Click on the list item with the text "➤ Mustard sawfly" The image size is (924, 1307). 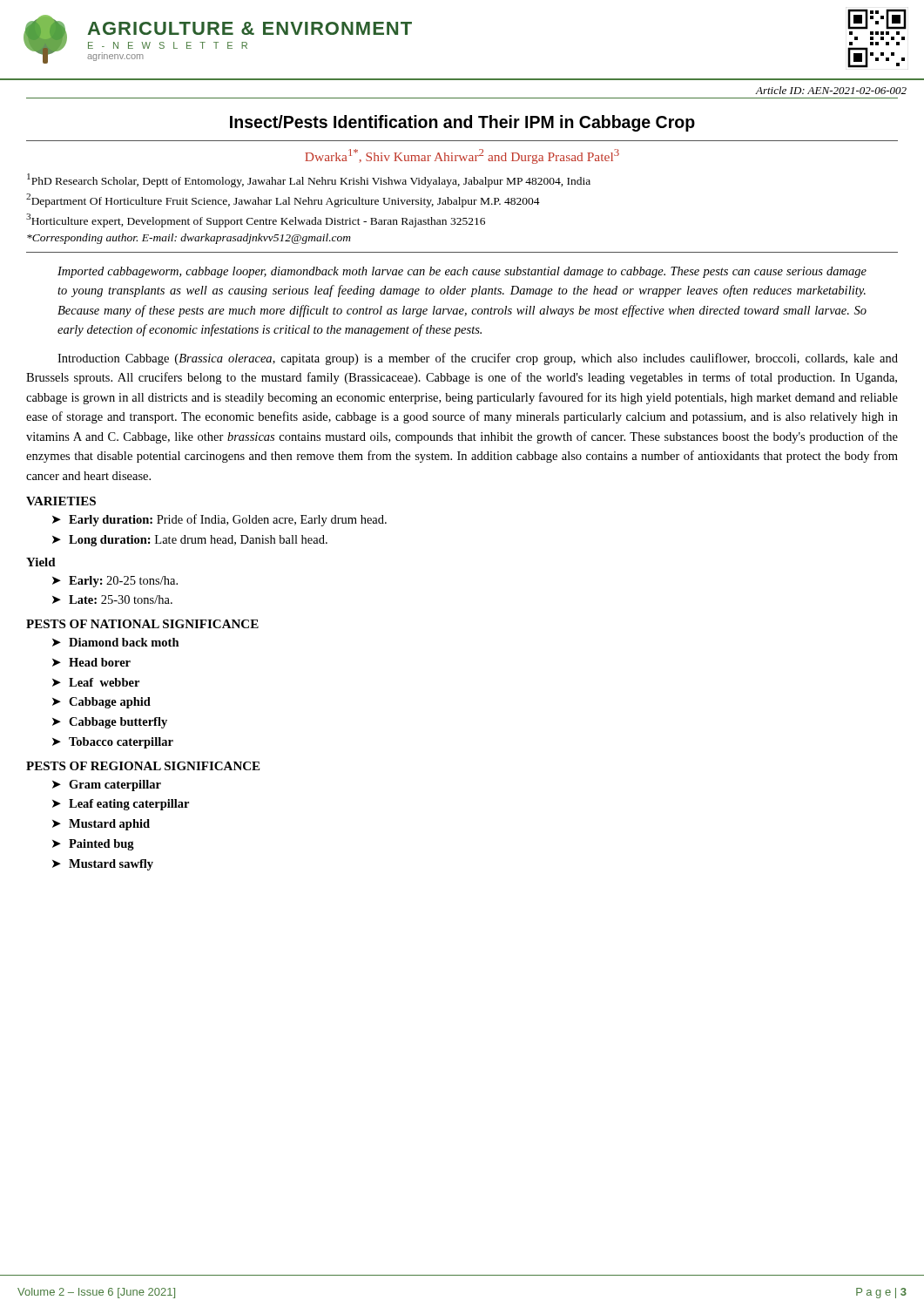(102, 864)
